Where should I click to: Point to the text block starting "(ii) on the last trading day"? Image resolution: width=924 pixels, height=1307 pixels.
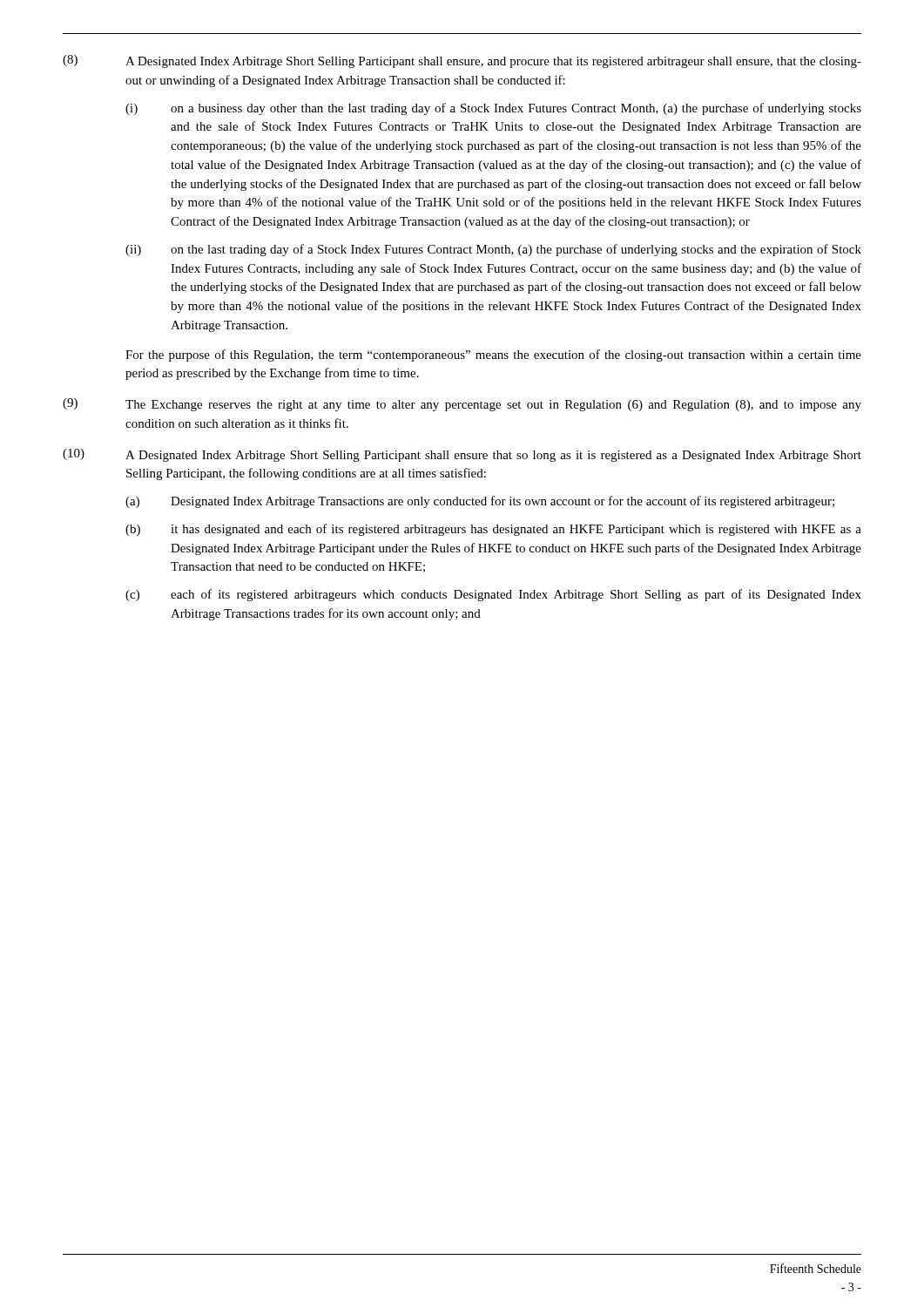click(493, 288)
